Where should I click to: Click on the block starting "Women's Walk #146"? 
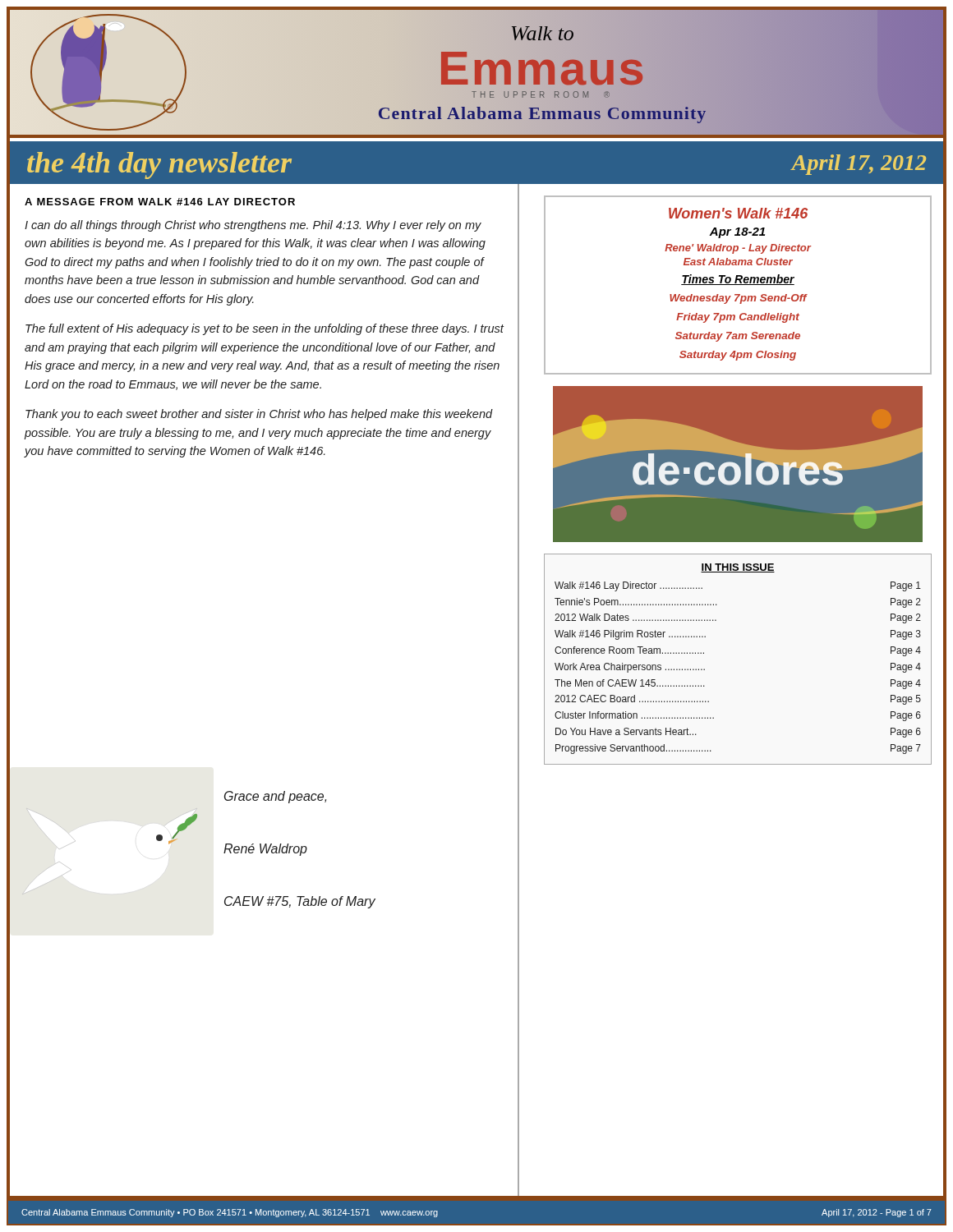coord(738,285)
